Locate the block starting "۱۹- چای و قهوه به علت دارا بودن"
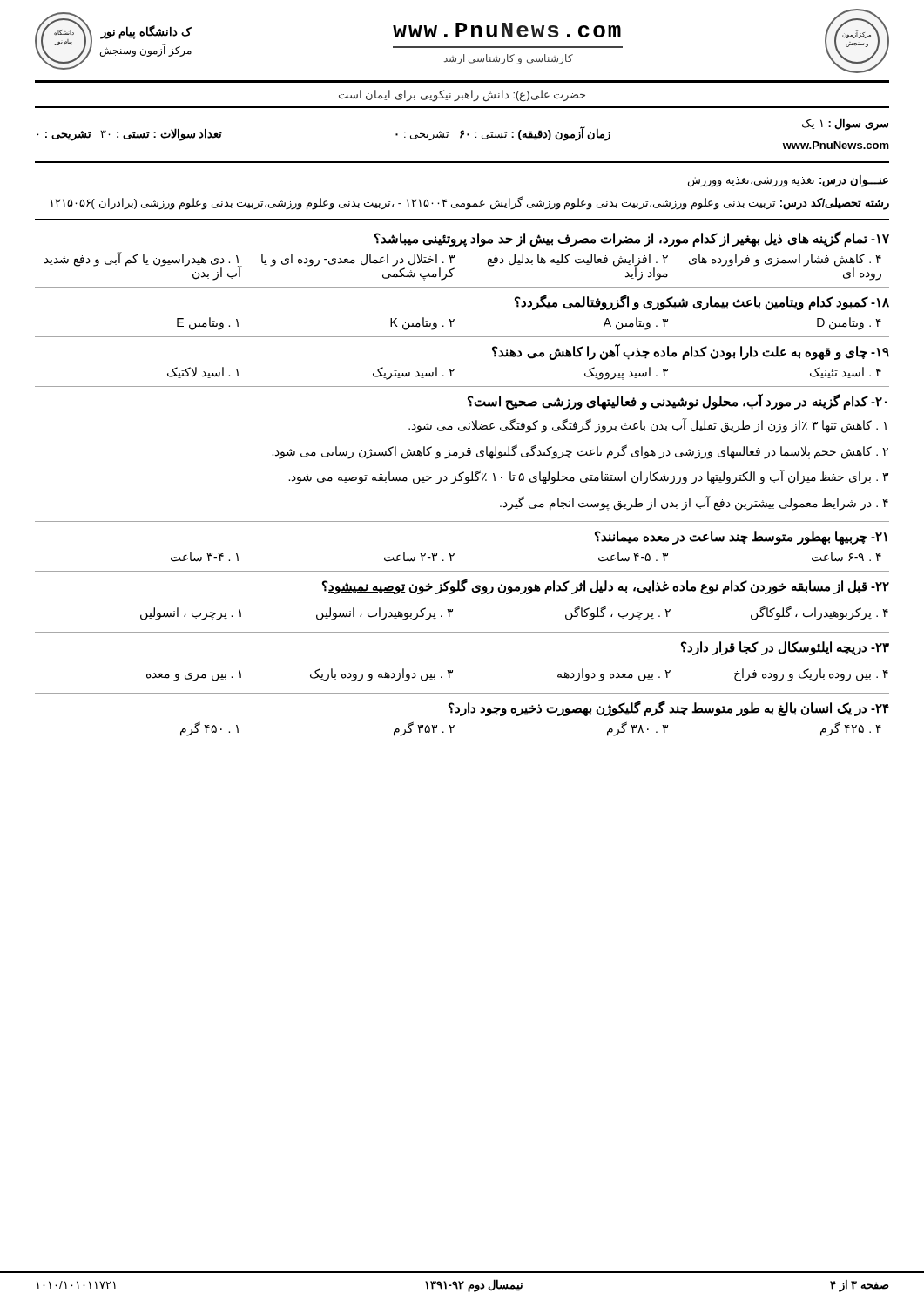924x1307 pixels. [462, 363]
